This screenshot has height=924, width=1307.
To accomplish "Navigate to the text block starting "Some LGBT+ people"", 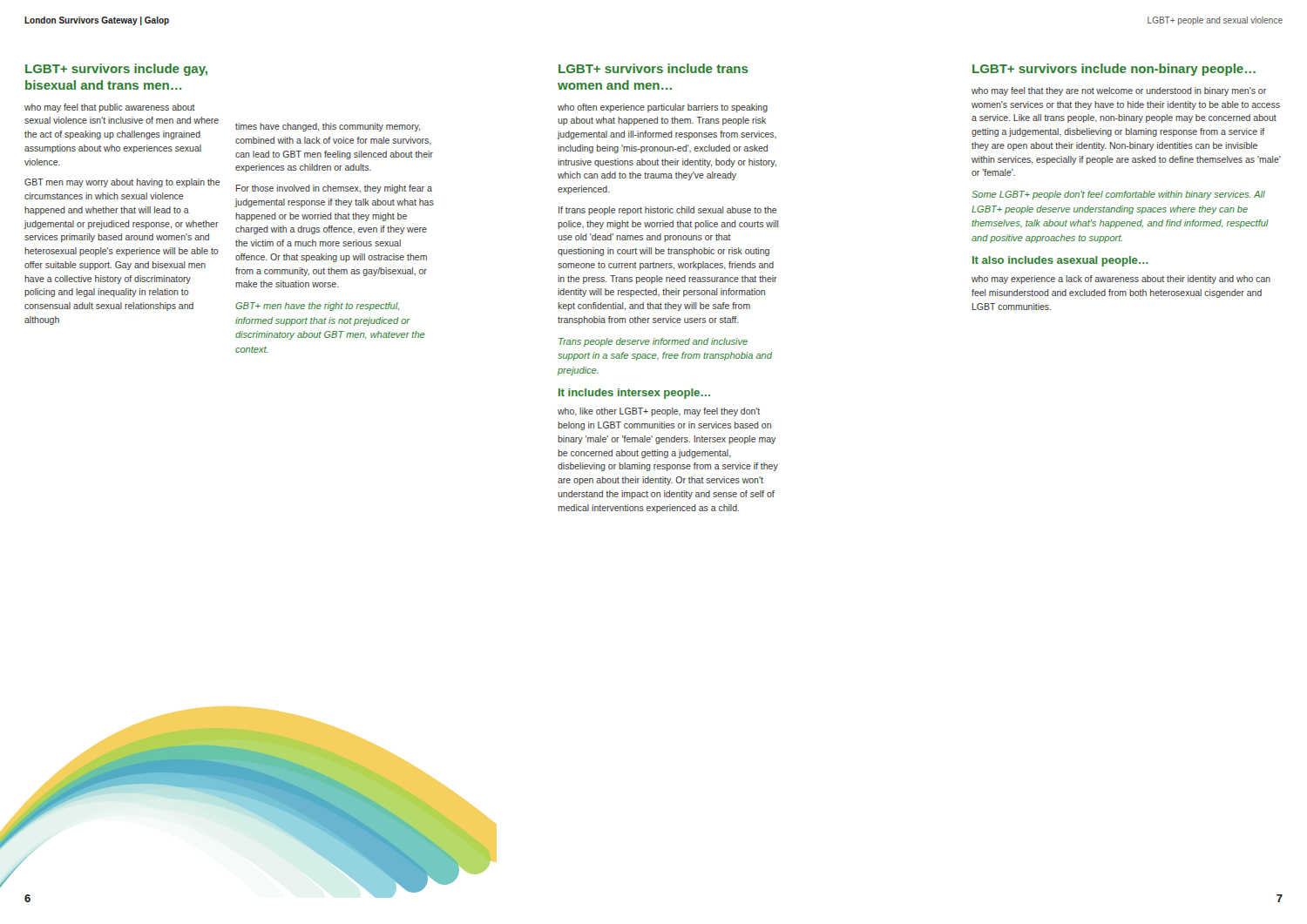I will [x=1120, y=216].
